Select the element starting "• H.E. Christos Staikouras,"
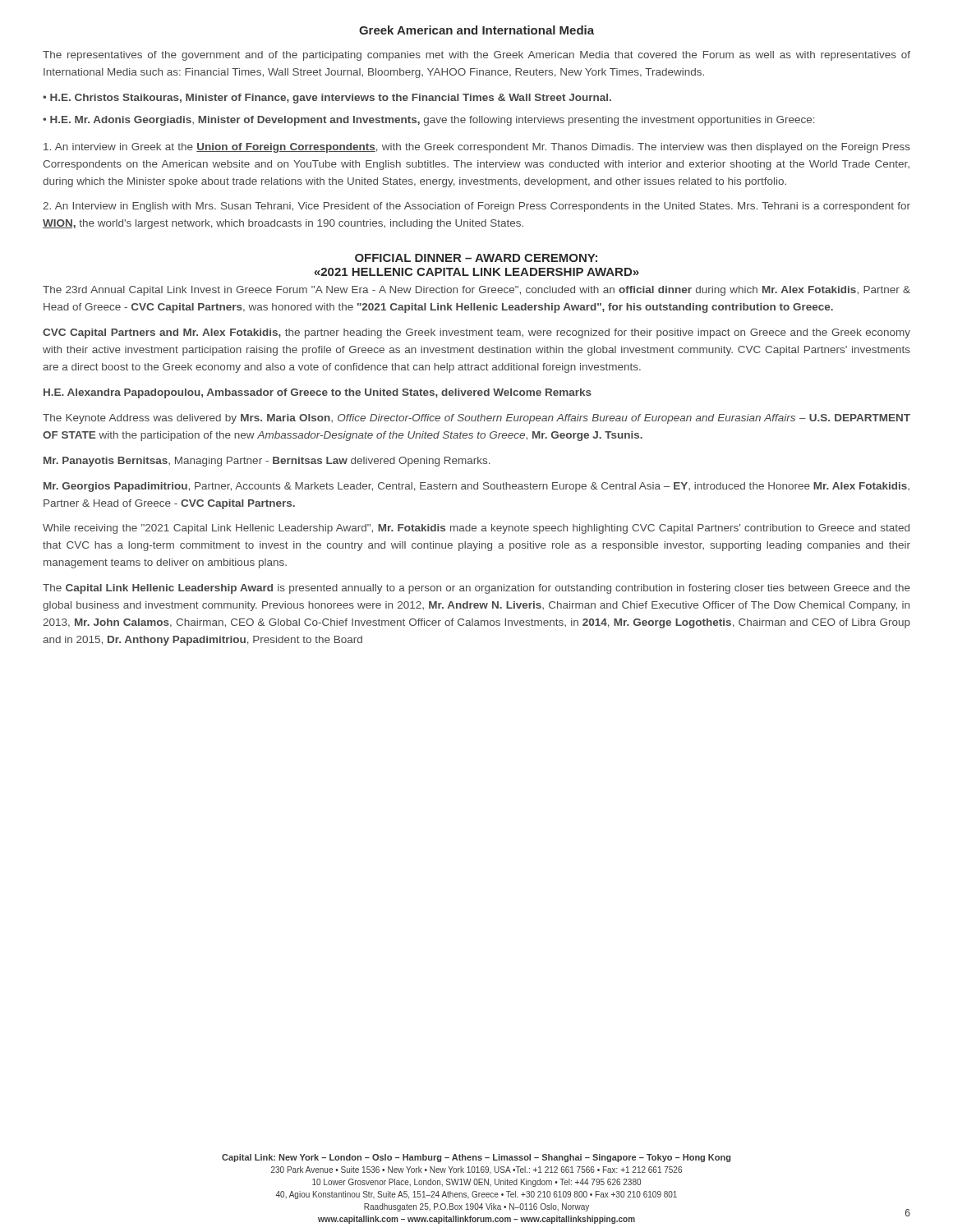Screen dimensions: 1232x953 click(327, 97)
